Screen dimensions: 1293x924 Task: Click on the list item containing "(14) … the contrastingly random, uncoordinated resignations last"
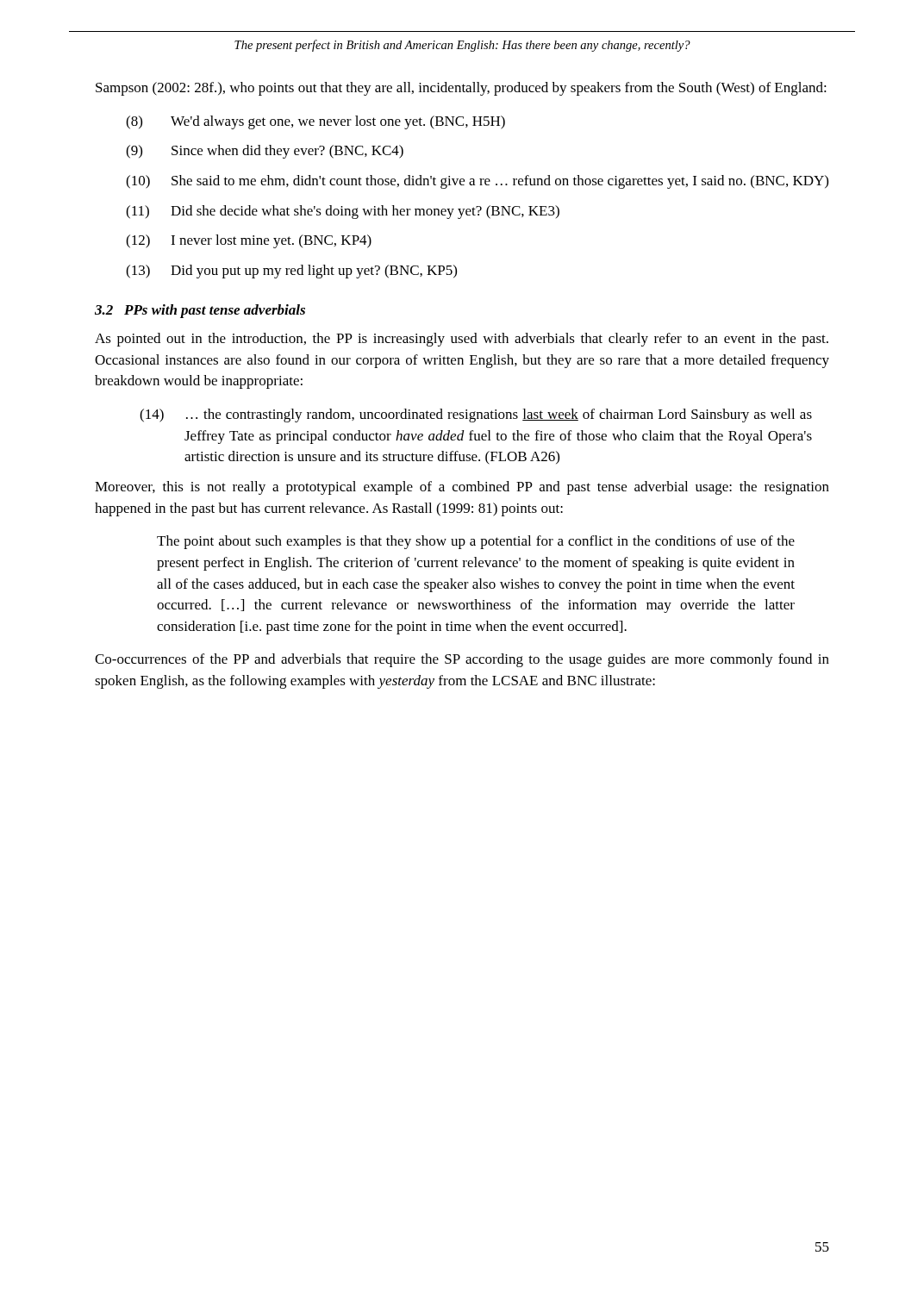tap(476, 436)
